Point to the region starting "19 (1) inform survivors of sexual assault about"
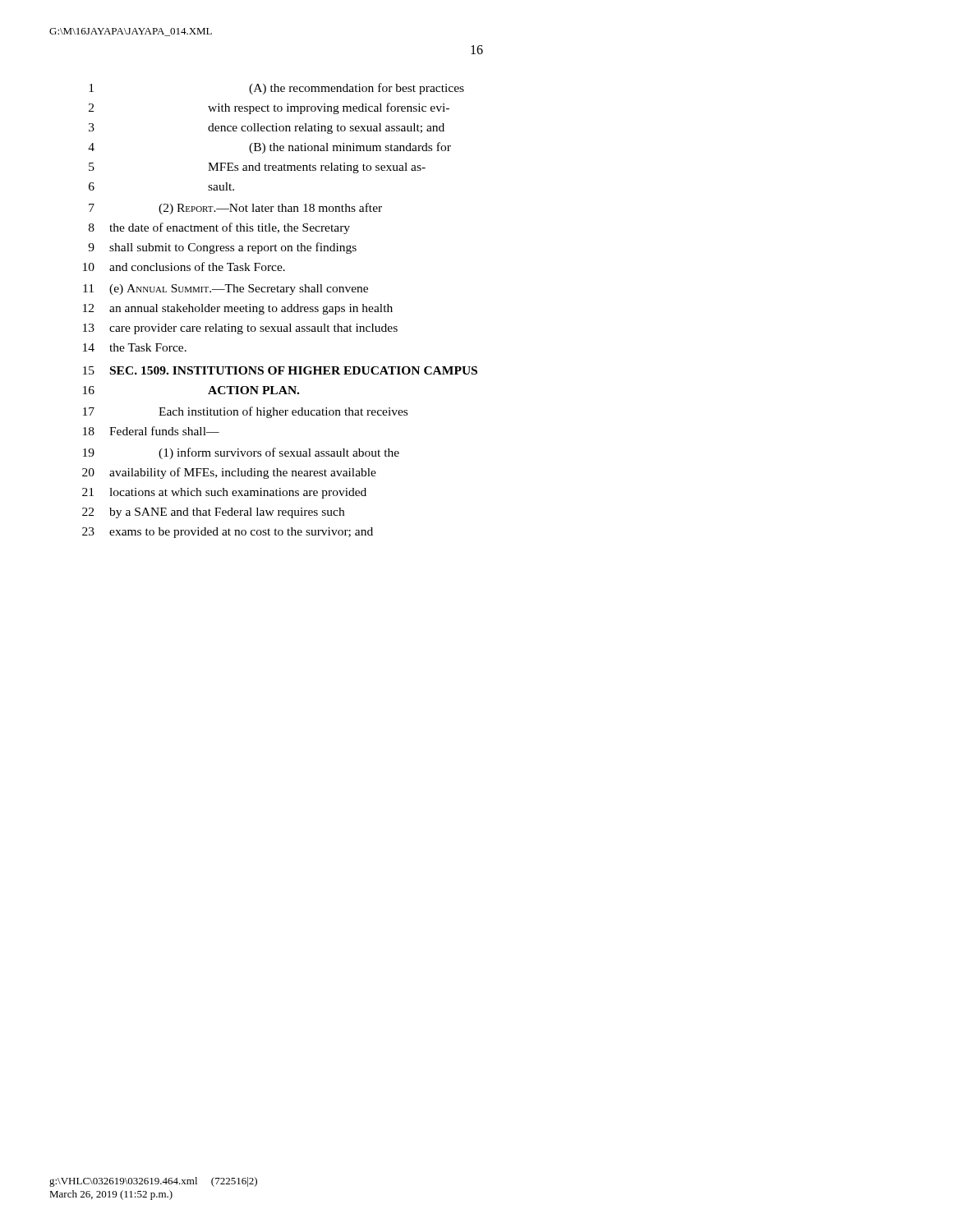Viewport: 953px width, 1232px height. (x=241, y=453)
